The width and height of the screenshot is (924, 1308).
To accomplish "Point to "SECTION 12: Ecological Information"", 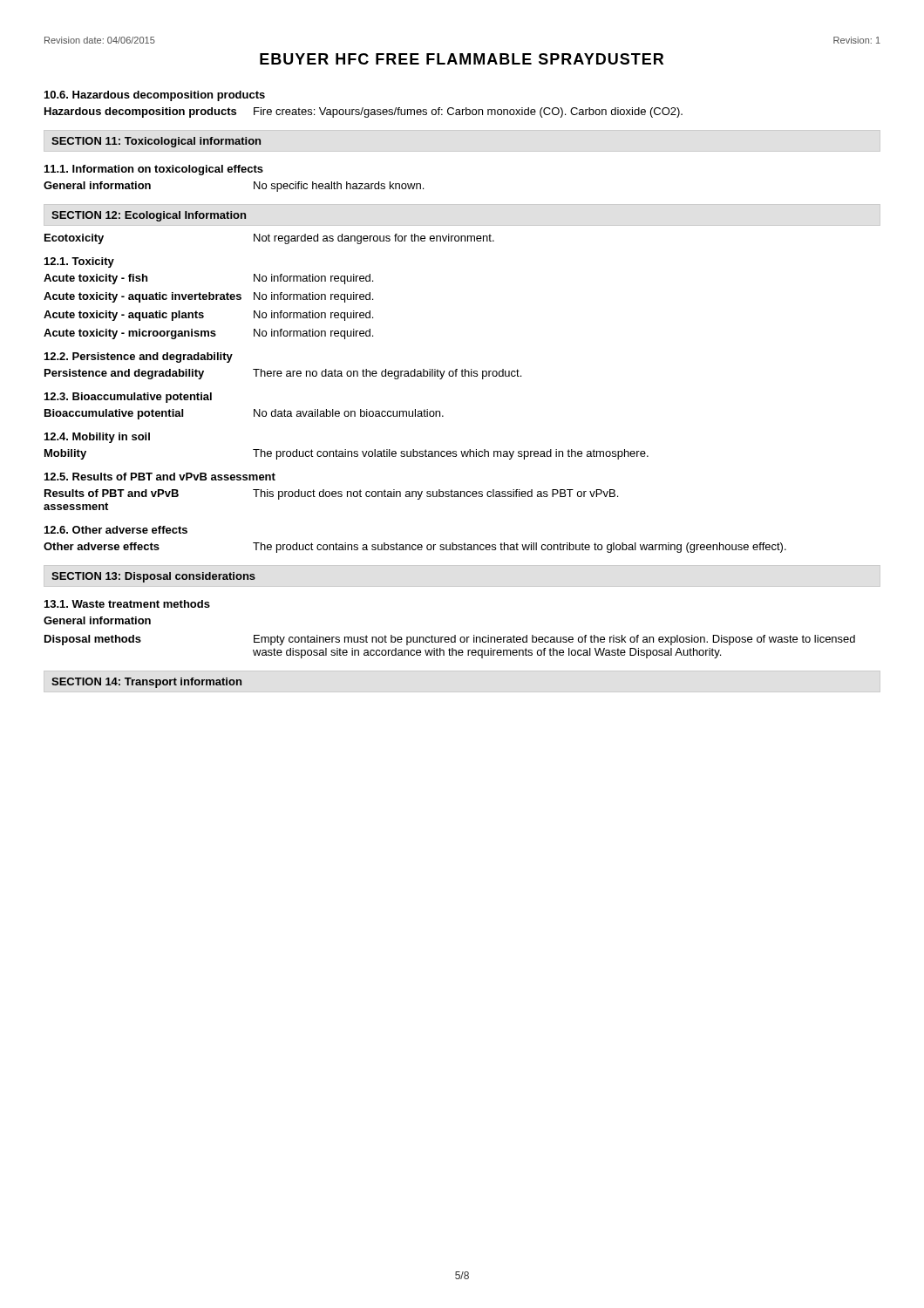I will coord(149,215).
